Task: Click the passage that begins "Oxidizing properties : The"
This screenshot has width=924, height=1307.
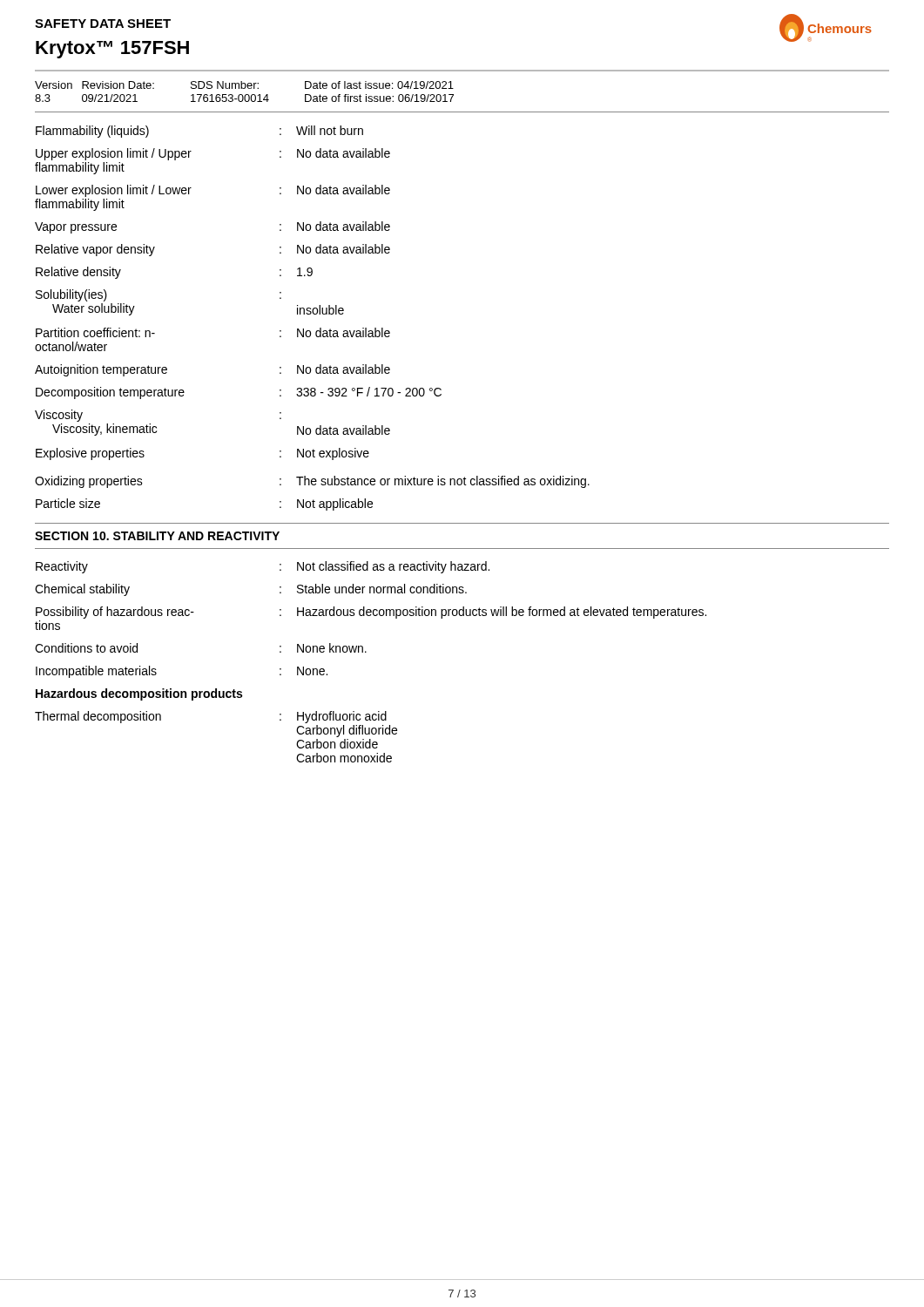Action: (462, 481)
